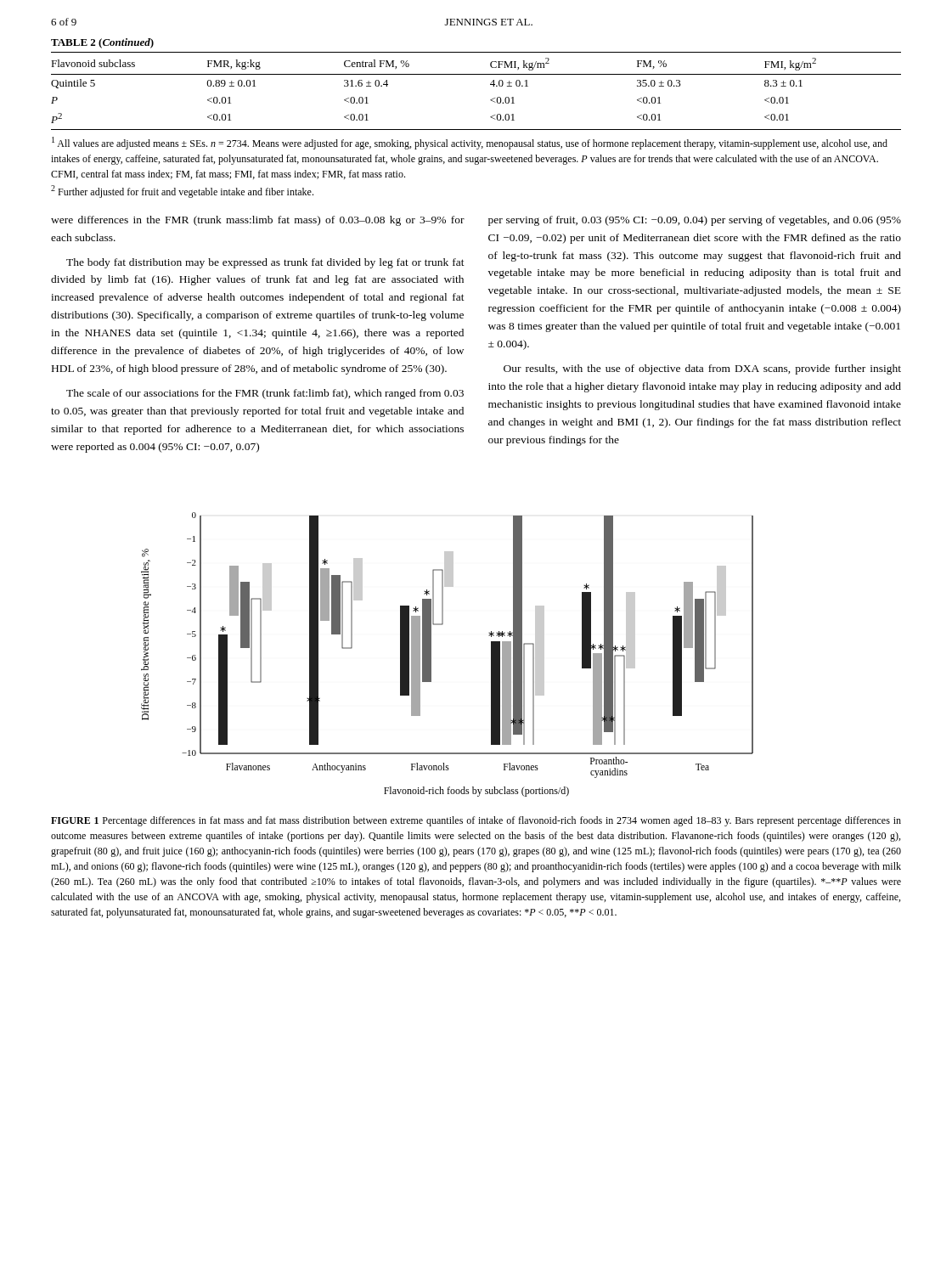Where is the passage that starts "1 All values are adjusted means ± SEs."?

pyautogui.click(x=469, y=166)
